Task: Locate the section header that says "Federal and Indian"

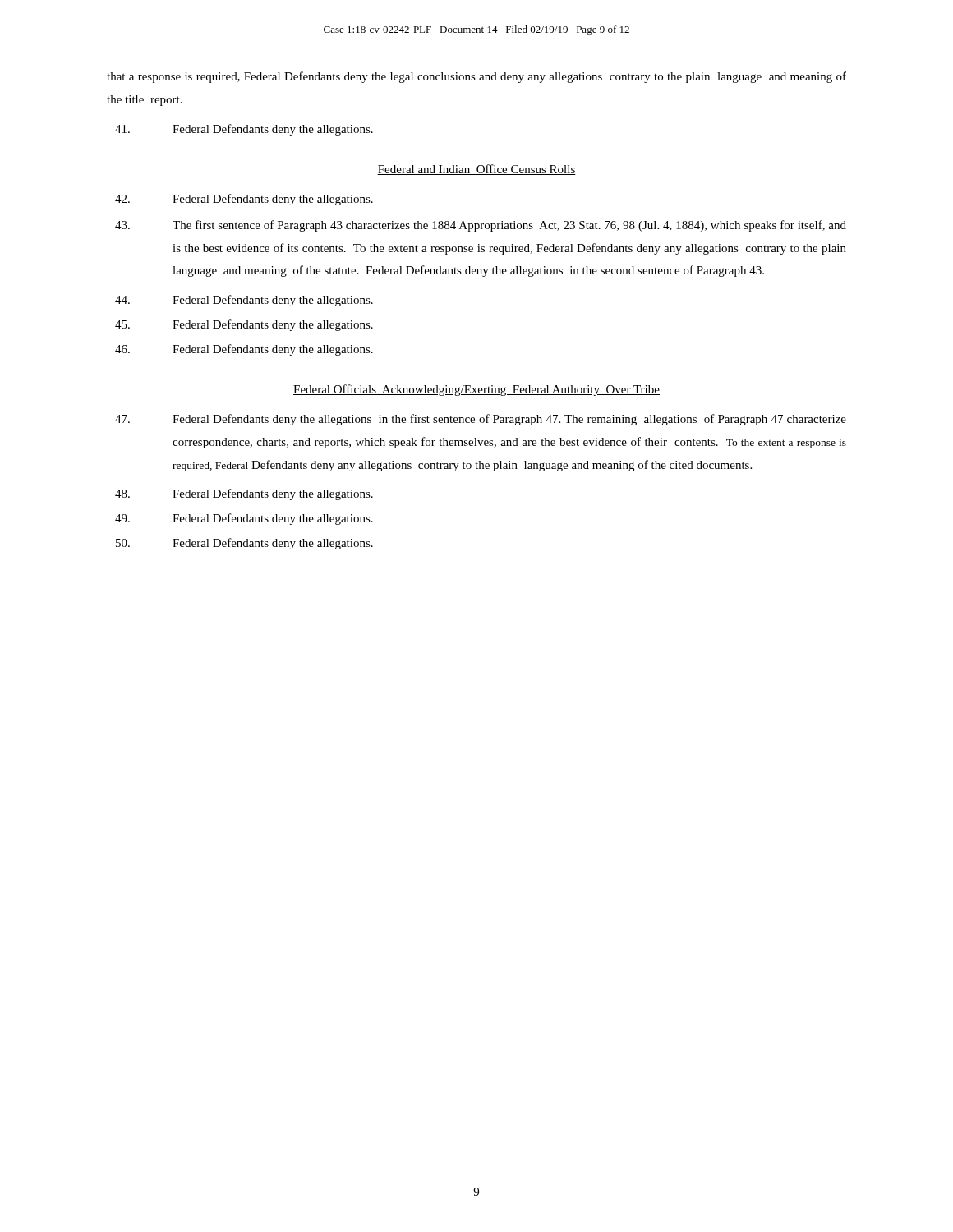Action: click(476, 169)
